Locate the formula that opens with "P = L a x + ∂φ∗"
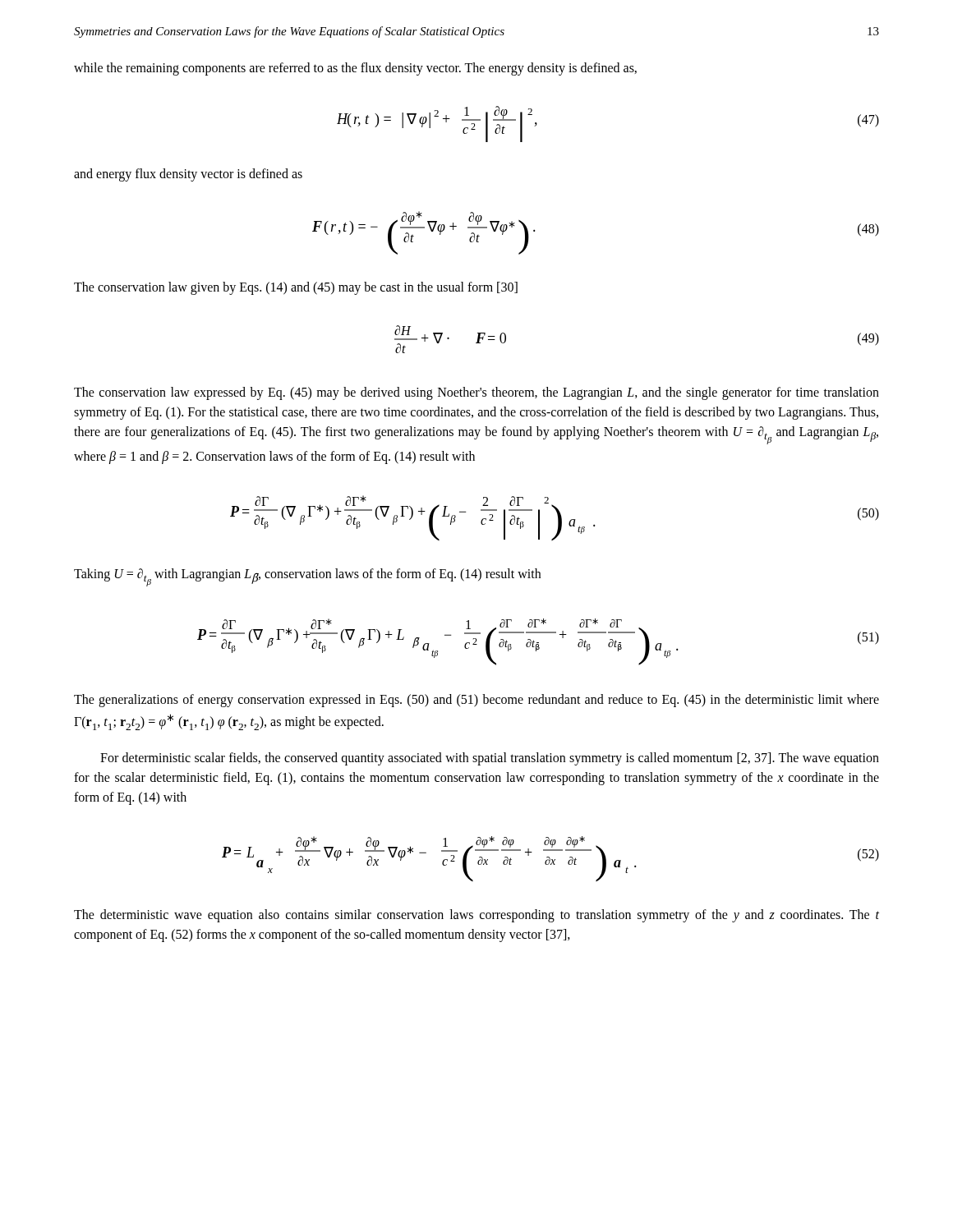 coord(550,854)
